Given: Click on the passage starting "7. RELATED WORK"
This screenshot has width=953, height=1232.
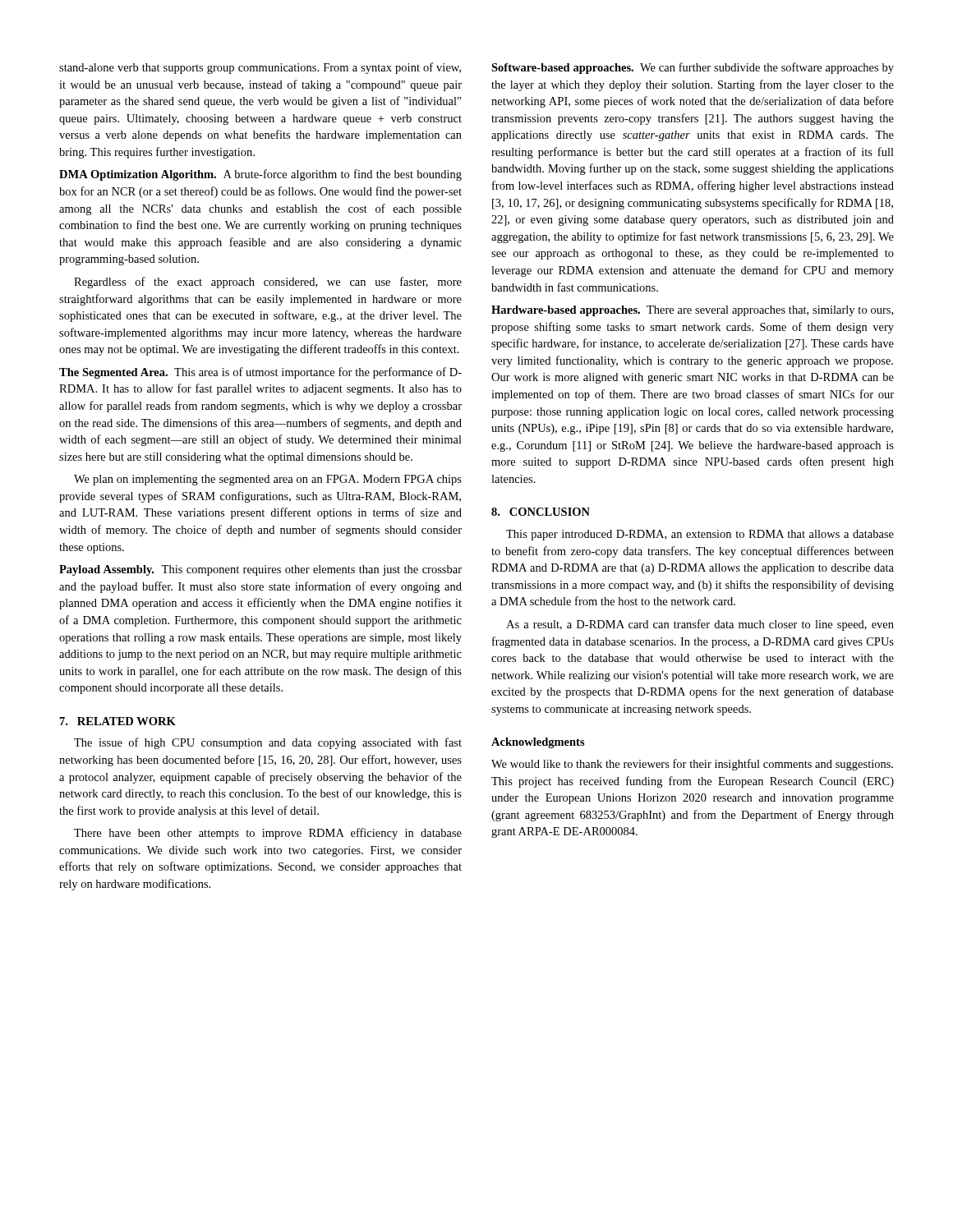Looking at the screenshot, I should click(118, 721).
